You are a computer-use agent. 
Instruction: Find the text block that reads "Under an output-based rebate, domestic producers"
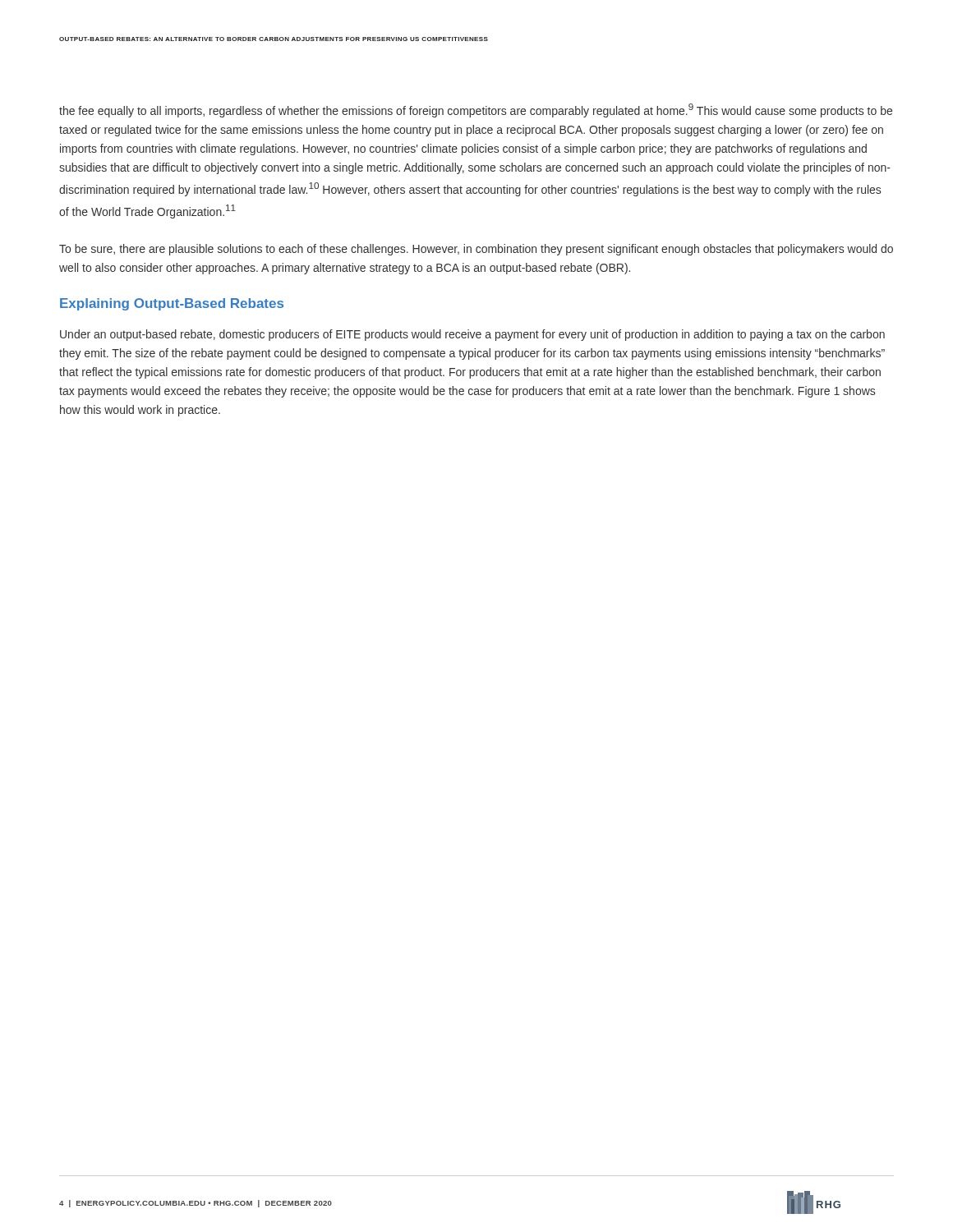click(x=472, y=372)
